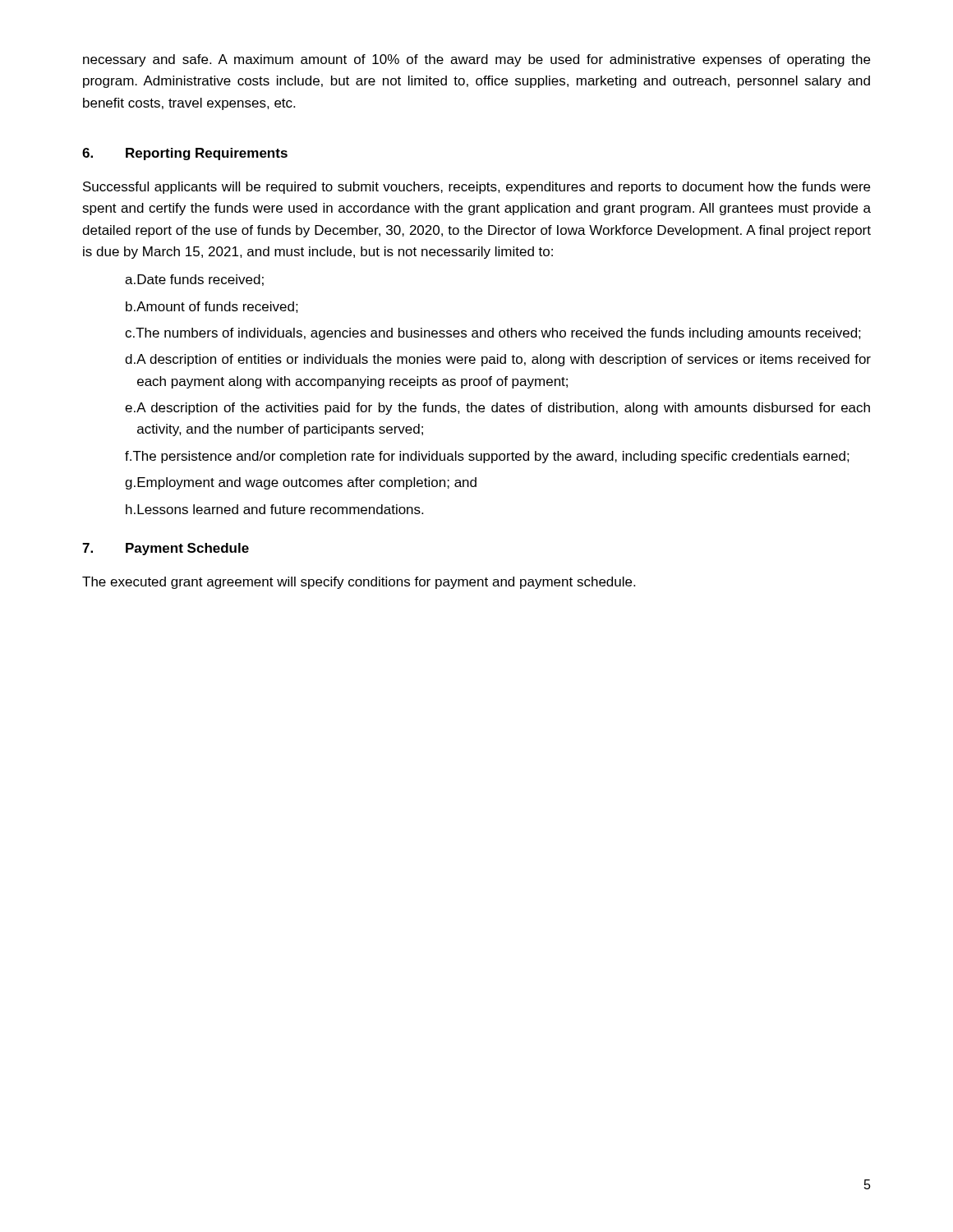
Task: Navigate to the text block starting "d. A description of entities or"
Action: [x=476, y=371]
